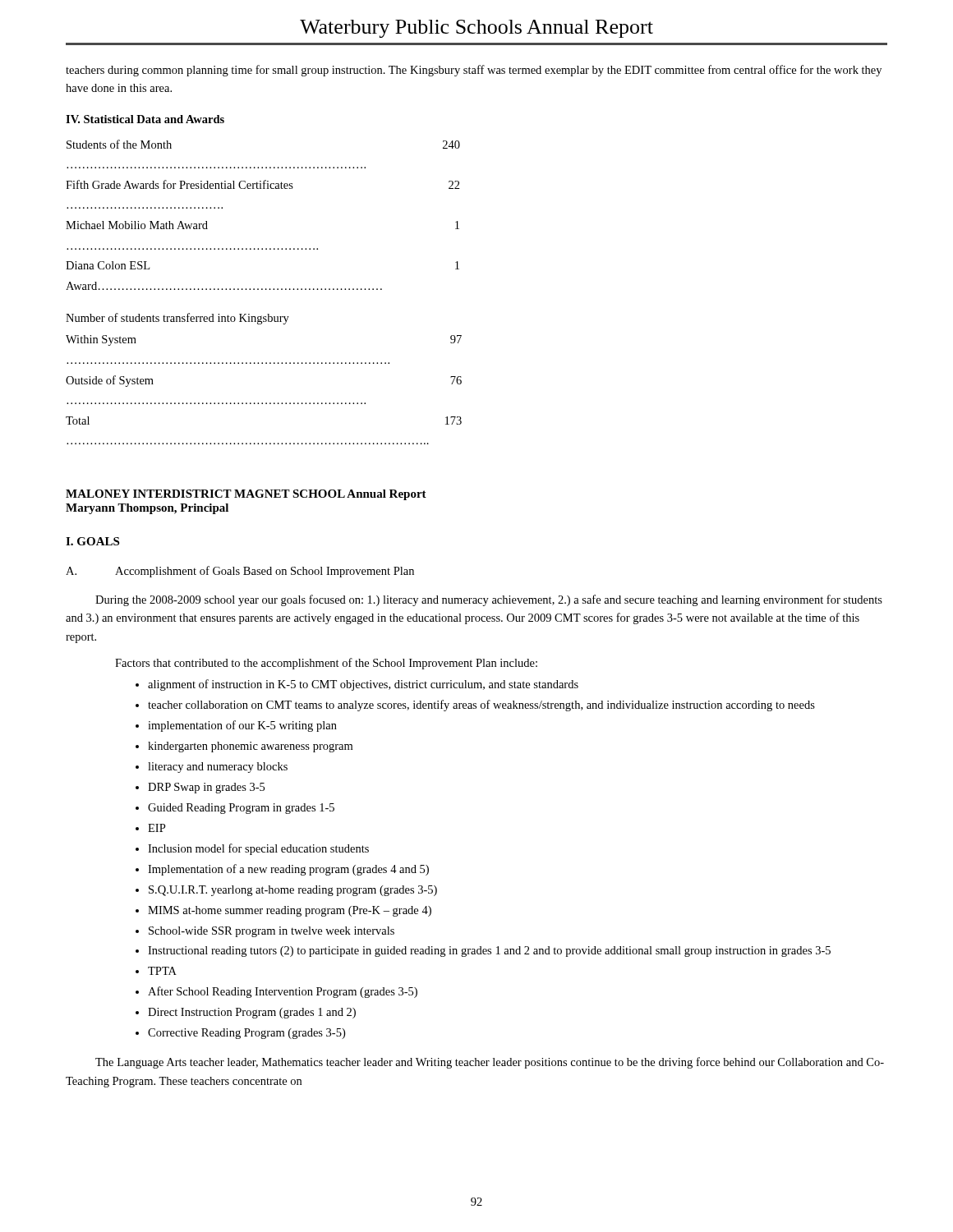Point to the passage starting "Factors that contributed to the accomplishment"

327,663
